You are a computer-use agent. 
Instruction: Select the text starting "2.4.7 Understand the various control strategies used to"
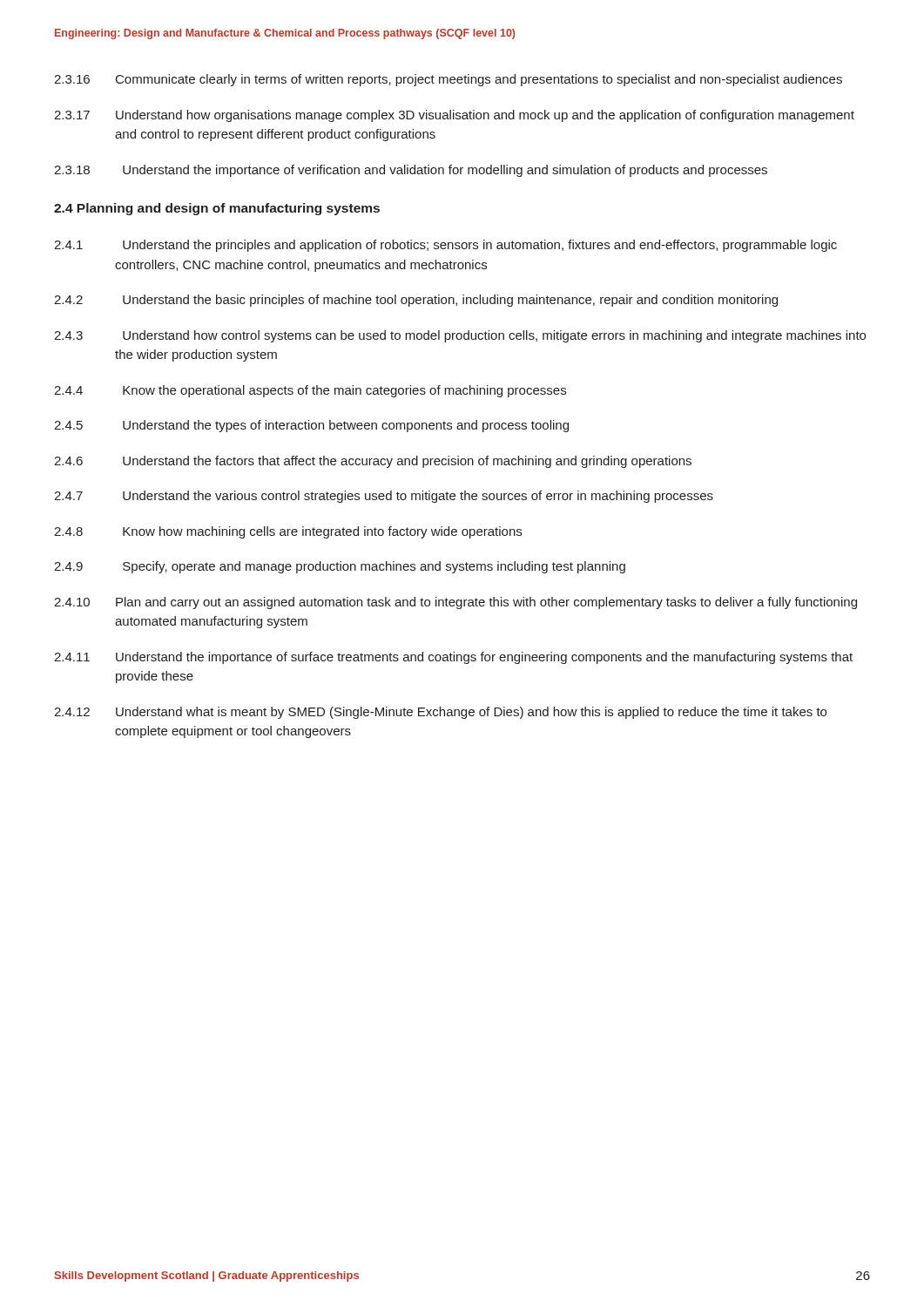click(462, 496)
